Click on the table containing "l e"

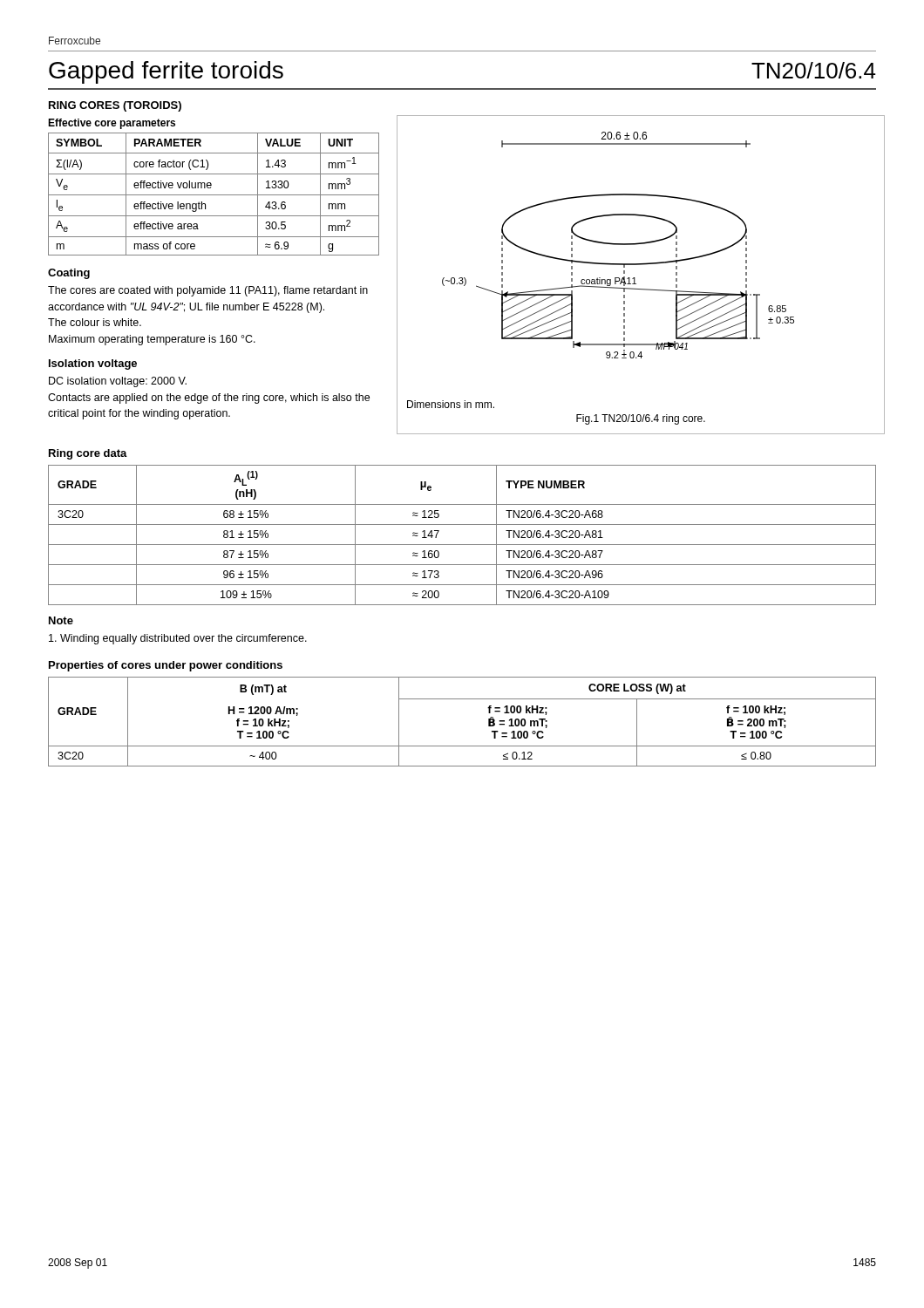pos(214,194)
